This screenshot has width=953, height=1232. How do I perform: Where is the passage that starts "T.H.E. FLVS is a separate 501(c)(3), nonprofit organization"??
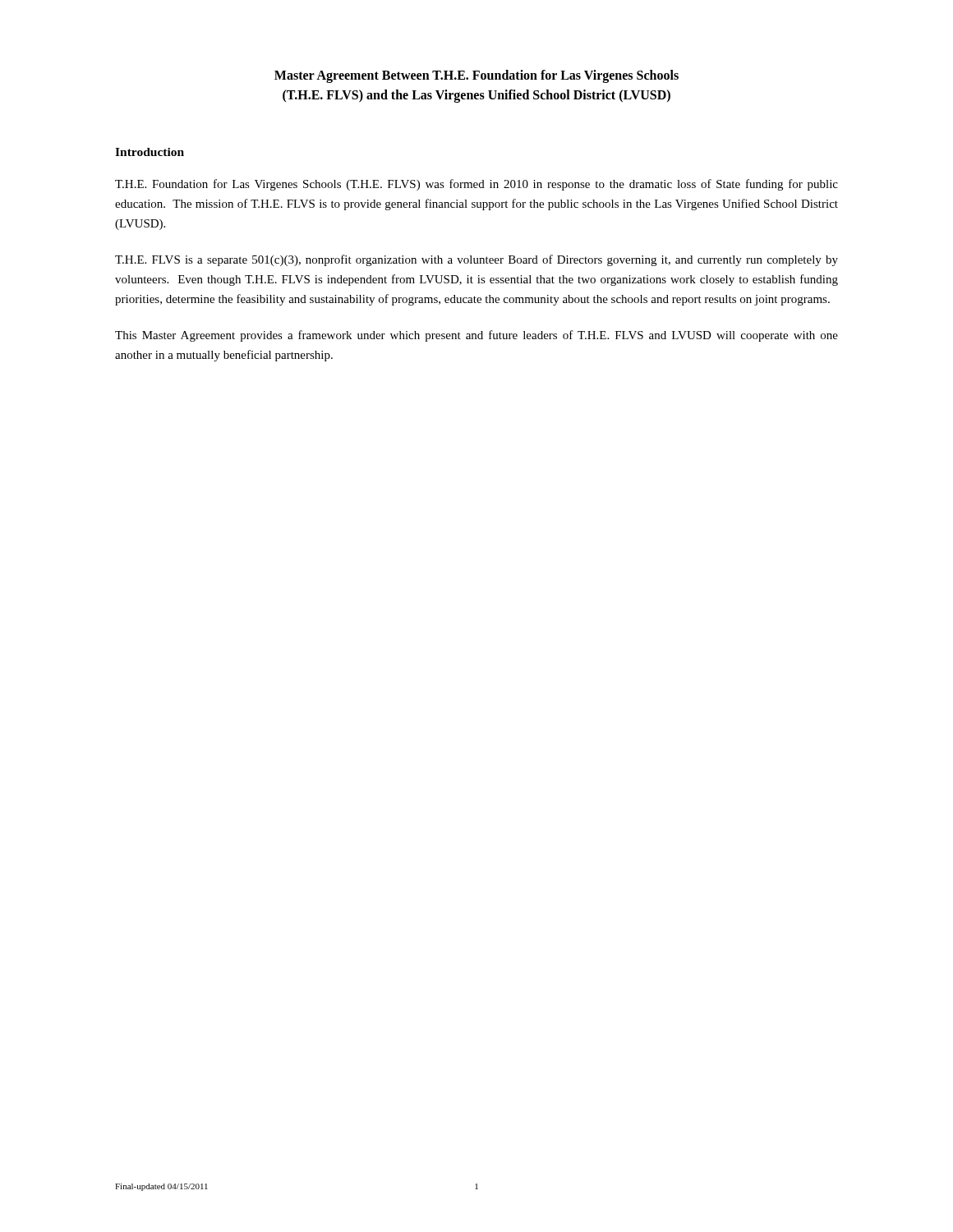tap(476, 279)
